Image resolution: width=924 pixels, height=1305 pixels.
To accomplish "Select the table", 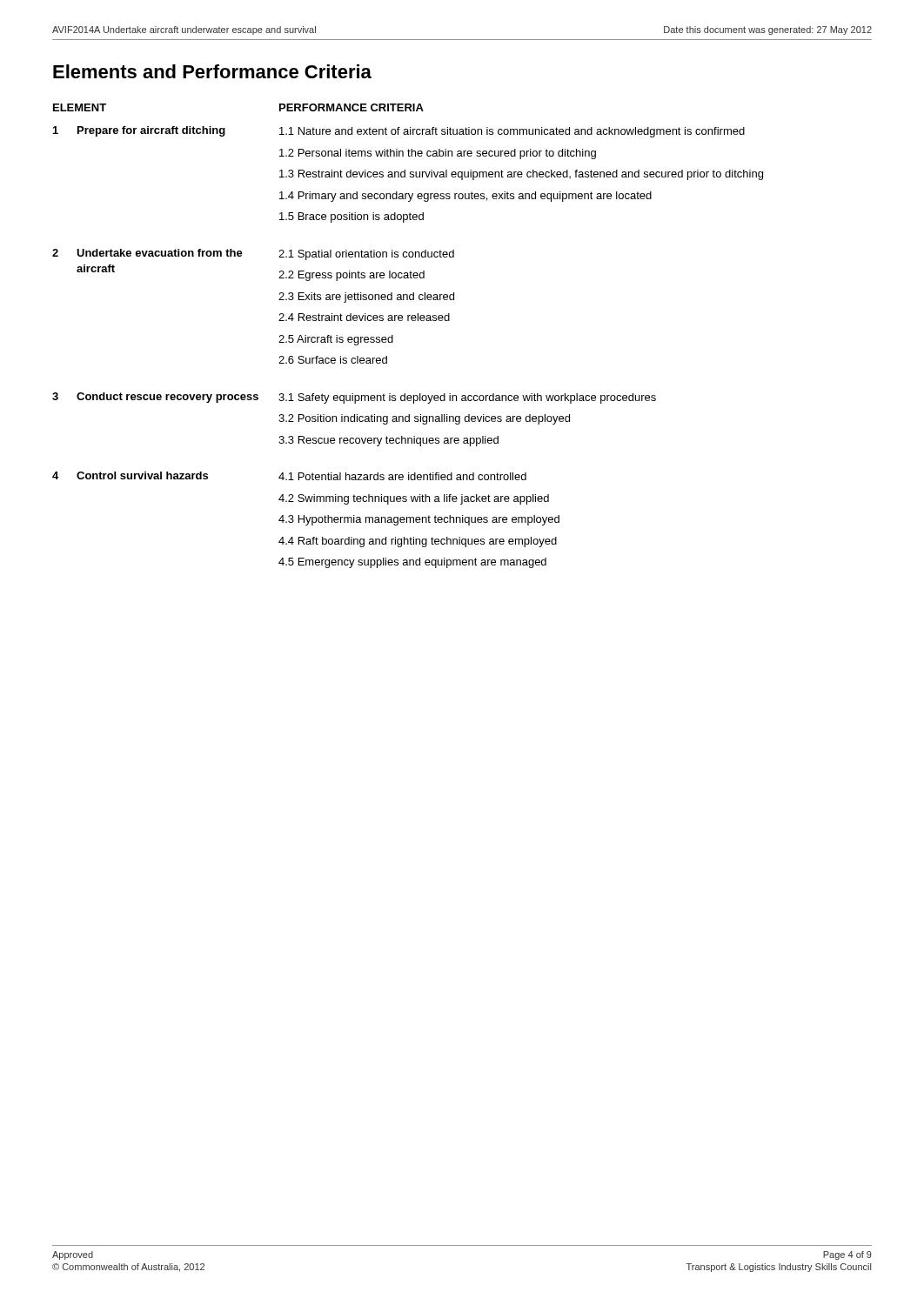I will (462, 338).
